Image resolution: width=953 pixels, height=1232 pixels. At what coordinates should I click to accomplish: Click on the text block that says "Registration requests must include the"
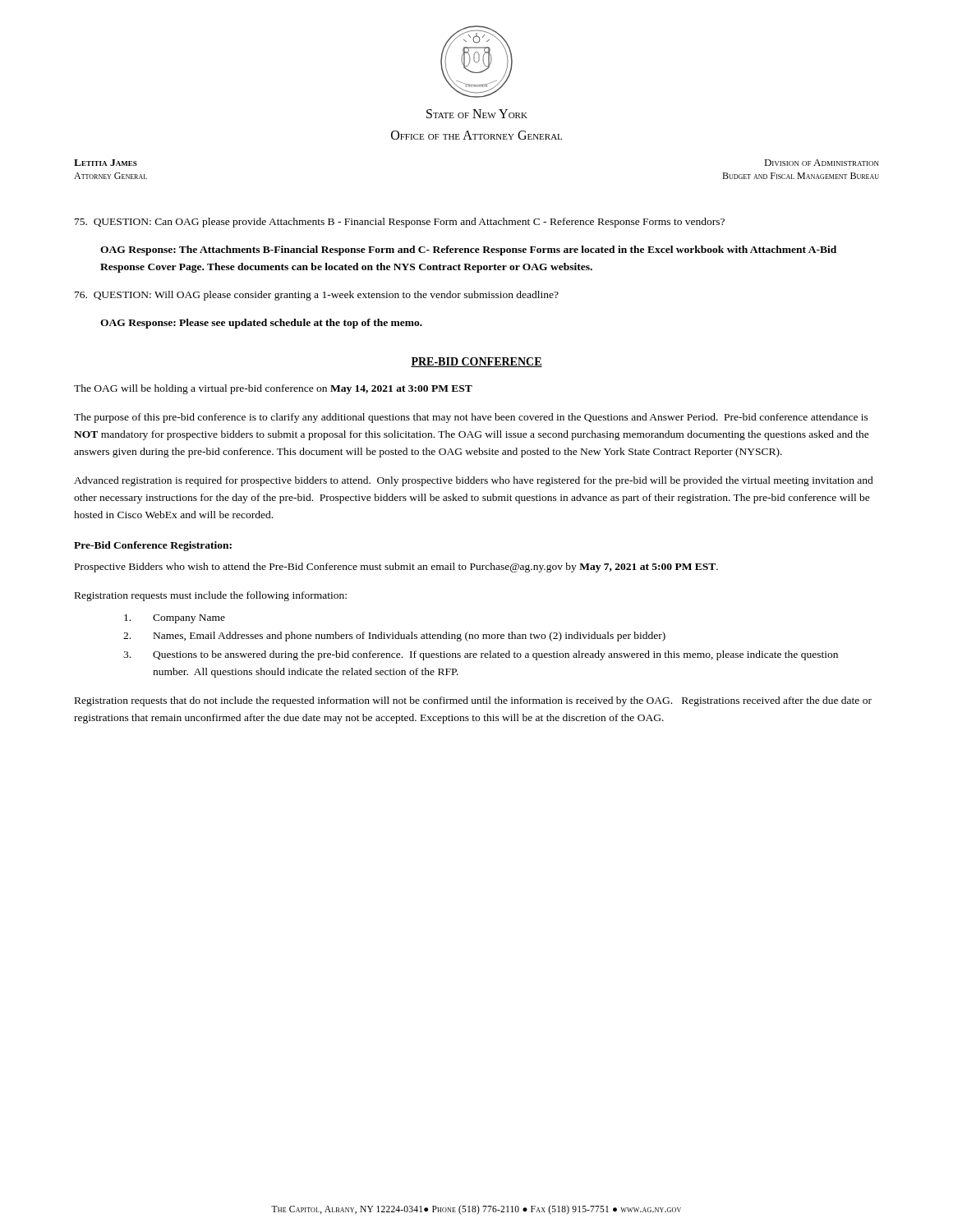click(211, 595)
